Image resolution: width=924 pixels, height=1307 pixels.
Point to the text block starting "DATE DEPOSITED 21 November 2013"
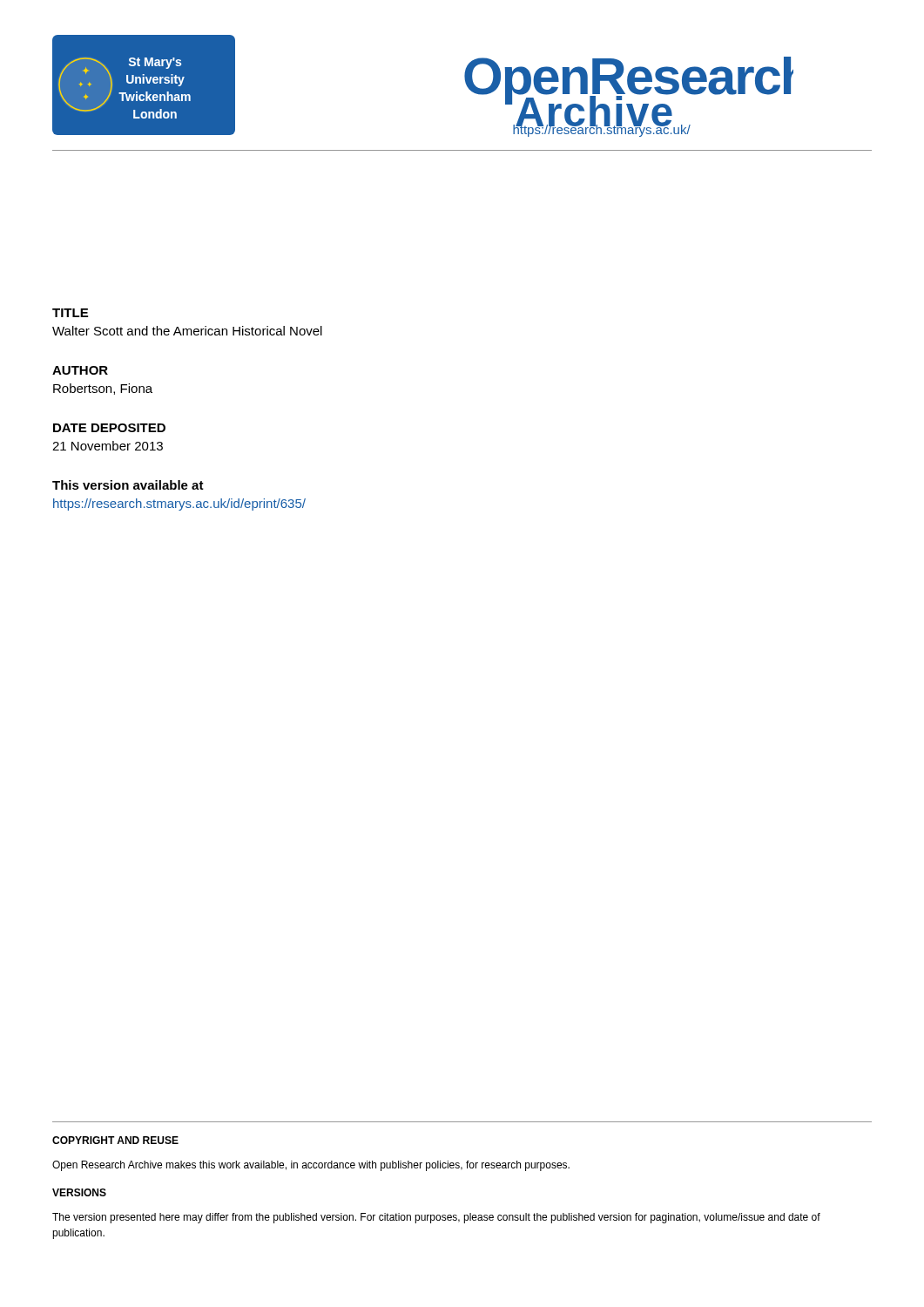109,428
